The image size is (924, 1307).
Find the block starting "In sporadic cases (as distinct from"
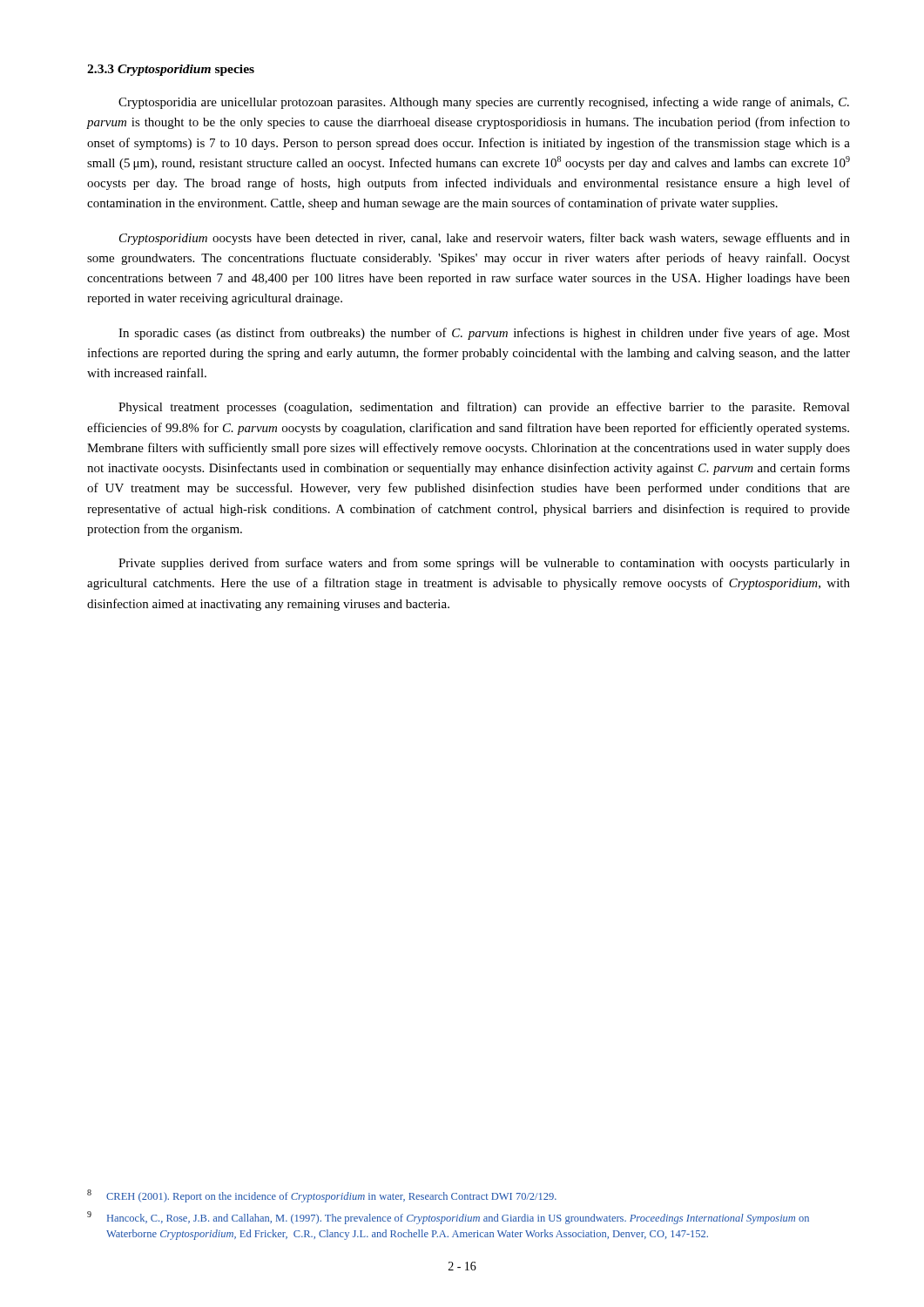point(469,353)
